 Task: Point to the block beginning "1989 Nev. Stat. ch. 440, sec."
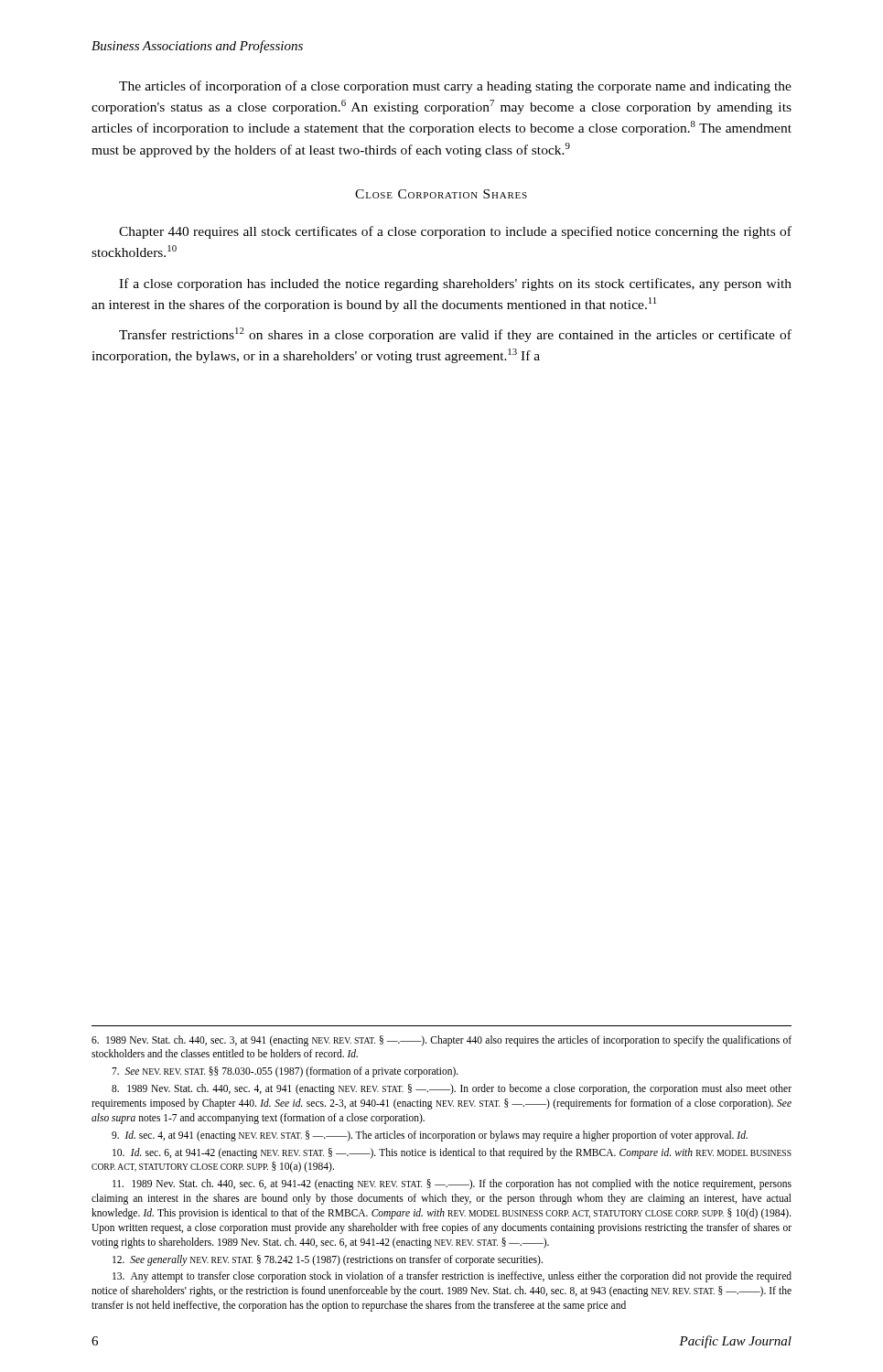pos(442,1173)
